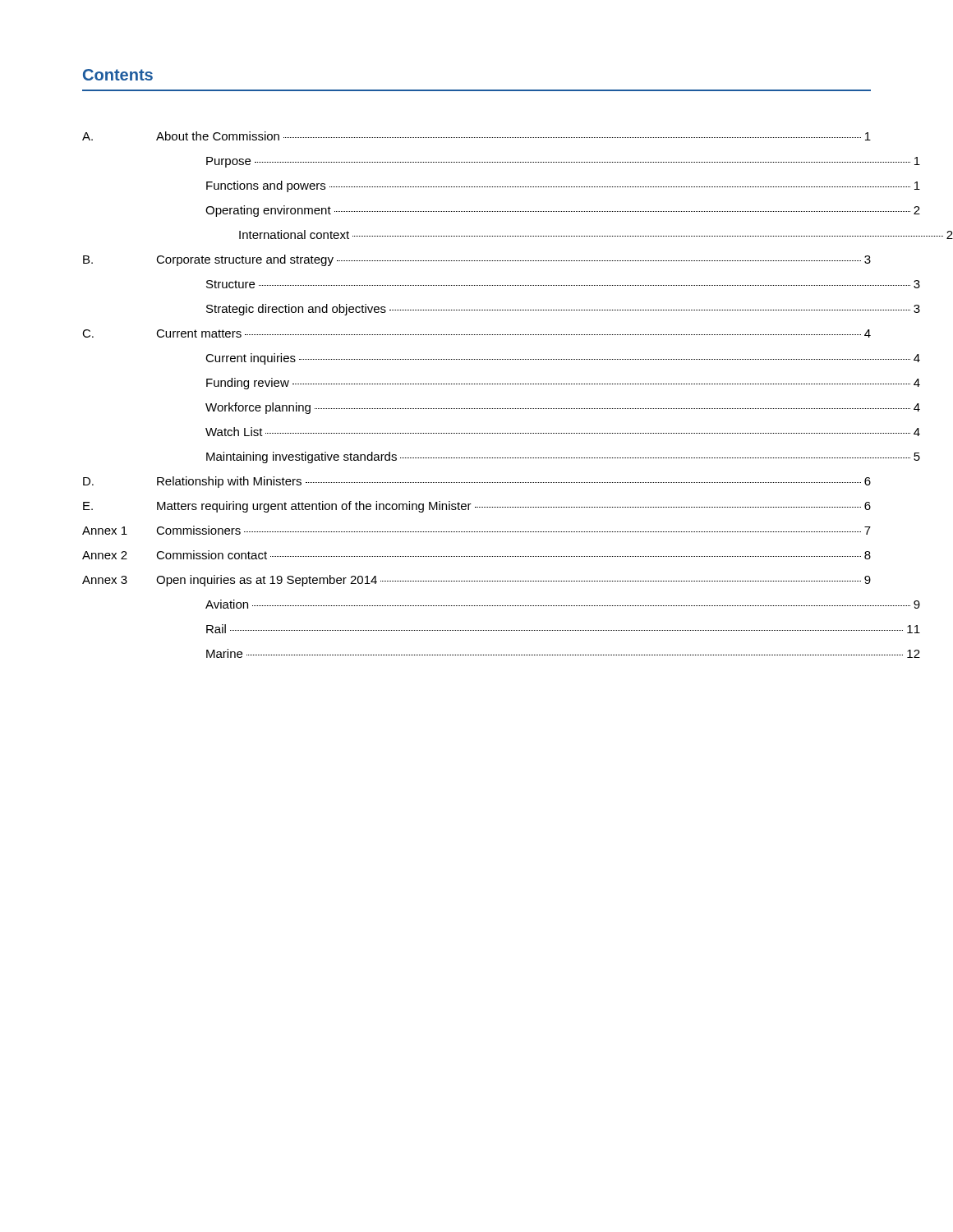Locate the text "C. Current matters 4"

click(476, 334)
